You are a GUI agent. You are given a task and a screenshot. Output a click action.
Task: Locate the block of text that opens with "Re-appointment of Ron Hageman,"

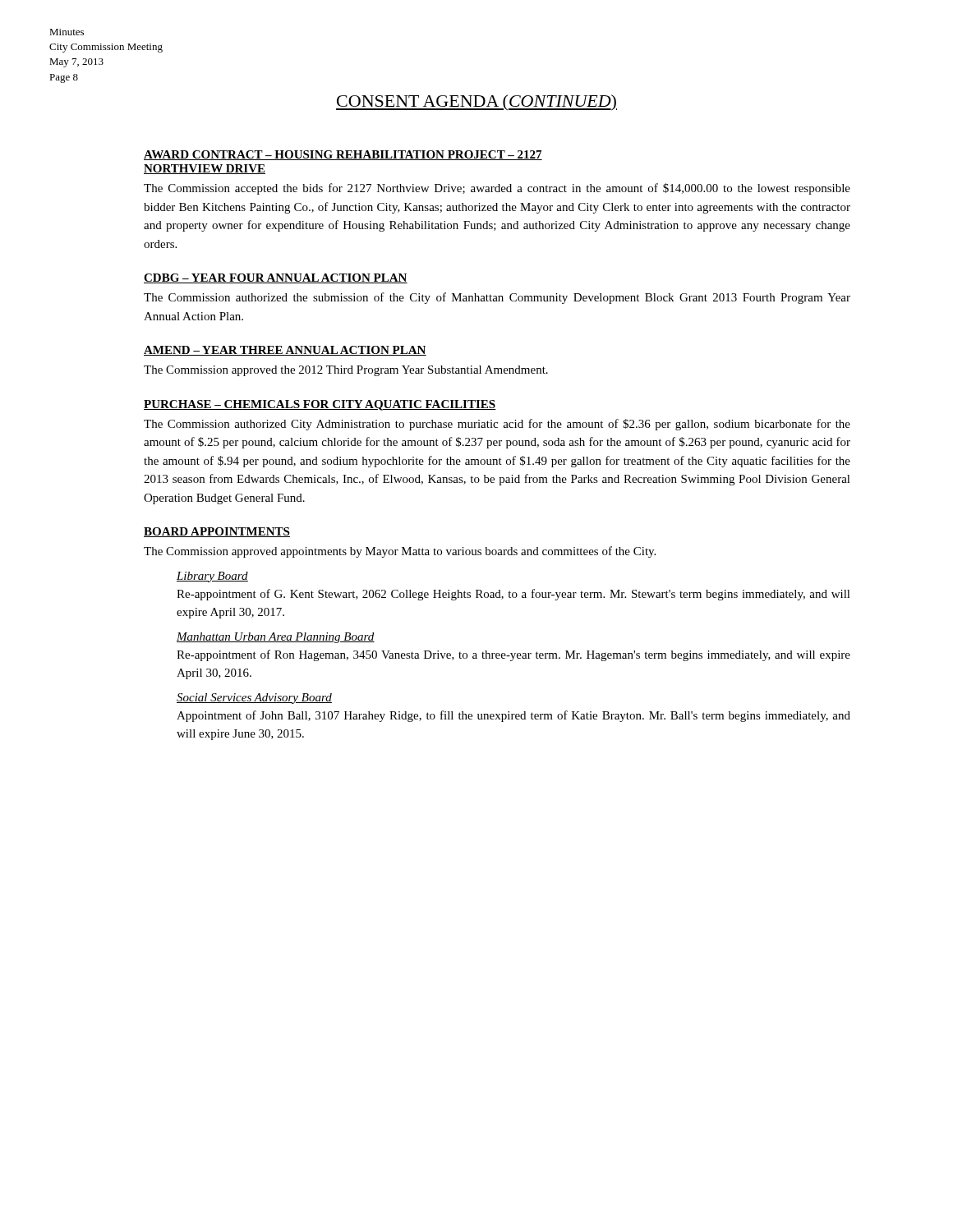pos(513,663)
